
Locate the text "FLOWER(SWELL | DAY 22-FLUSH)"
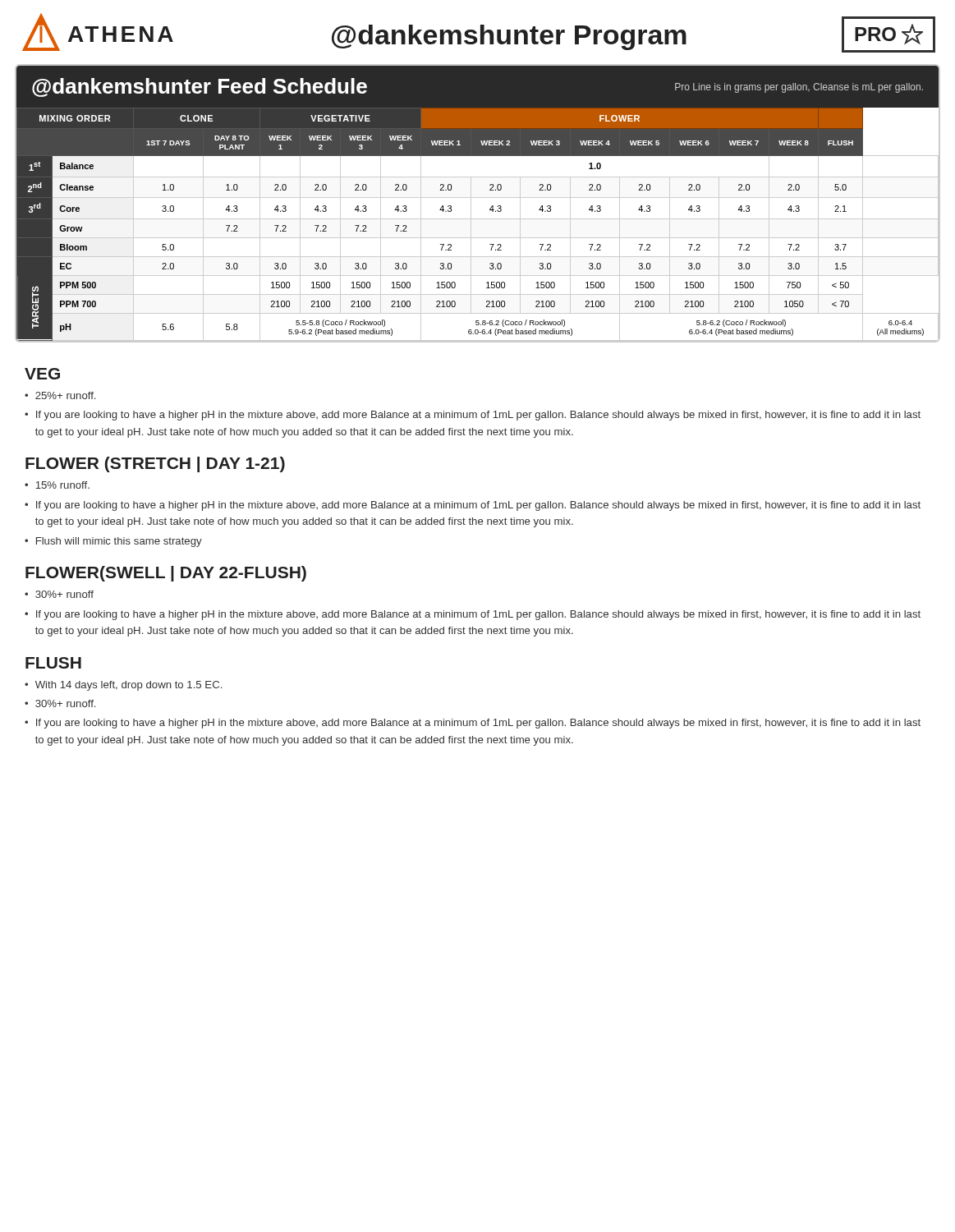166,572
